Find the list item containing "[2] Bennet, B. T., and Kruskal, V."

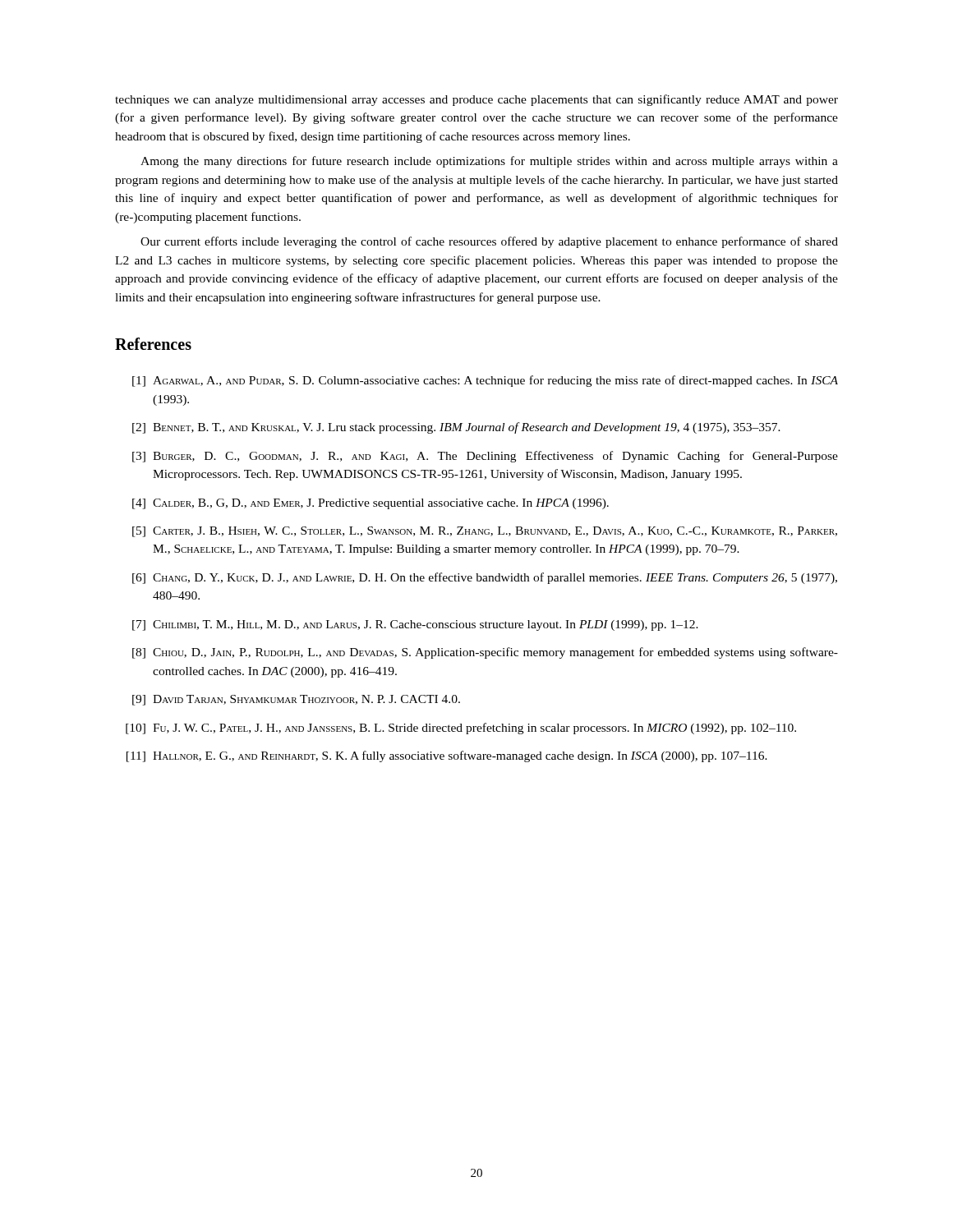click(476, 427)
